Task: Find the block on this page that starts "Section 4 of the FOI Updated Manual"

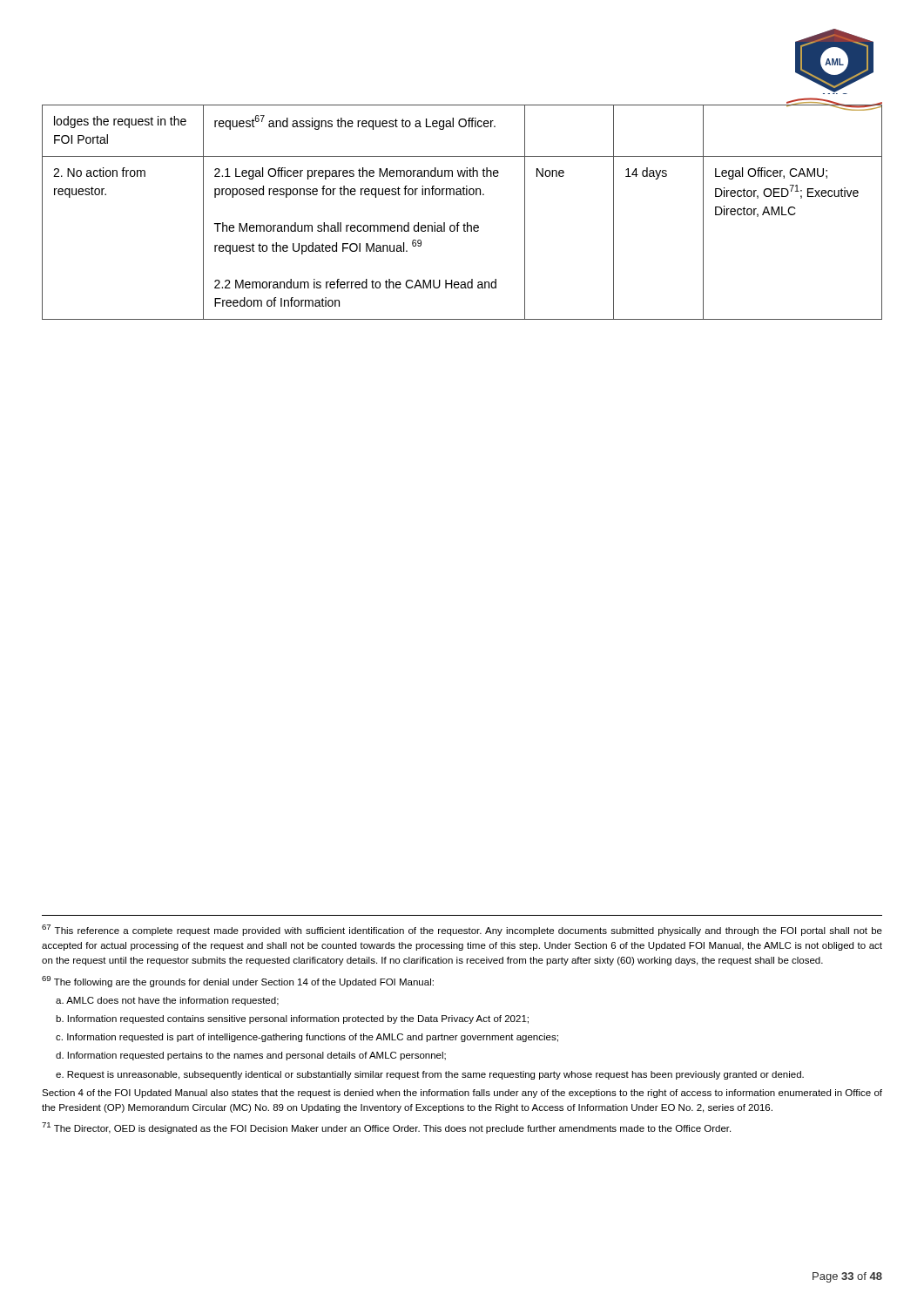Action: [462, 1100]
